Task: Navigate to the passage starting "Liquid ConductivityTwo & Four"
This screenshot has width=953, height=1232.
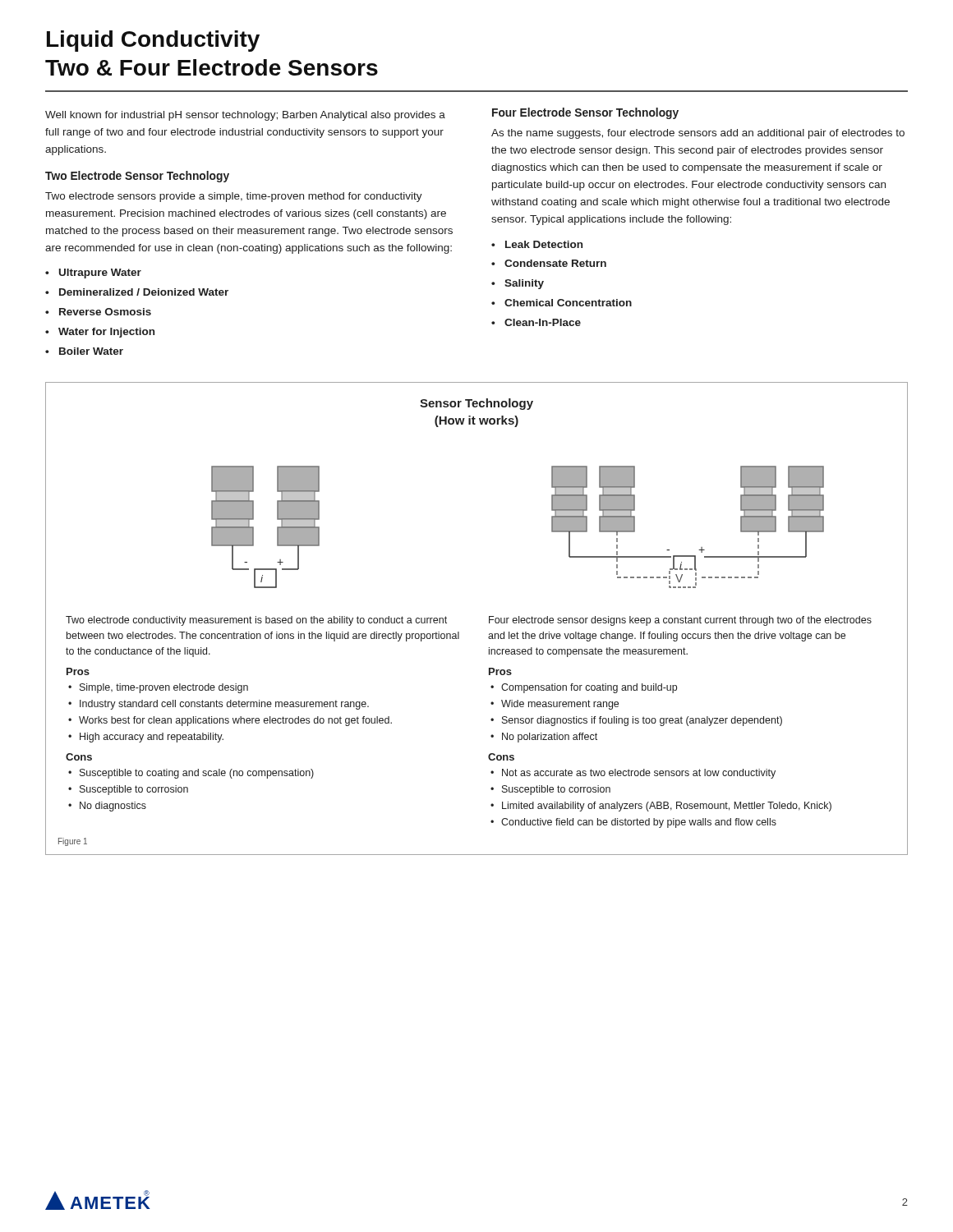Action: tap(153, 41)
